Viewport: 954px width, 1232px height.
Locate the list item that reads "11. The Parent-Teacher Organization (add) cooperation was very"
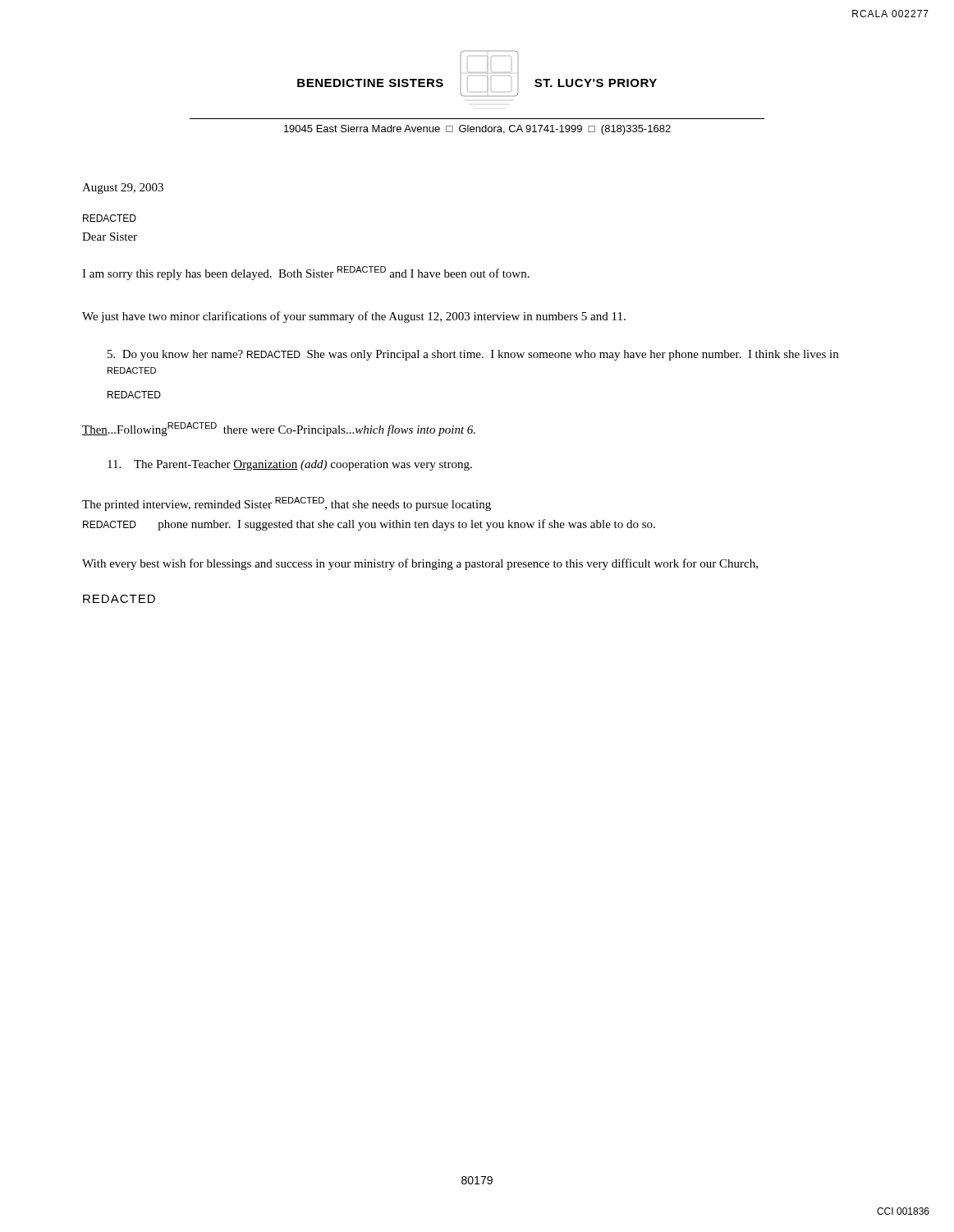[x=290, y=464]
